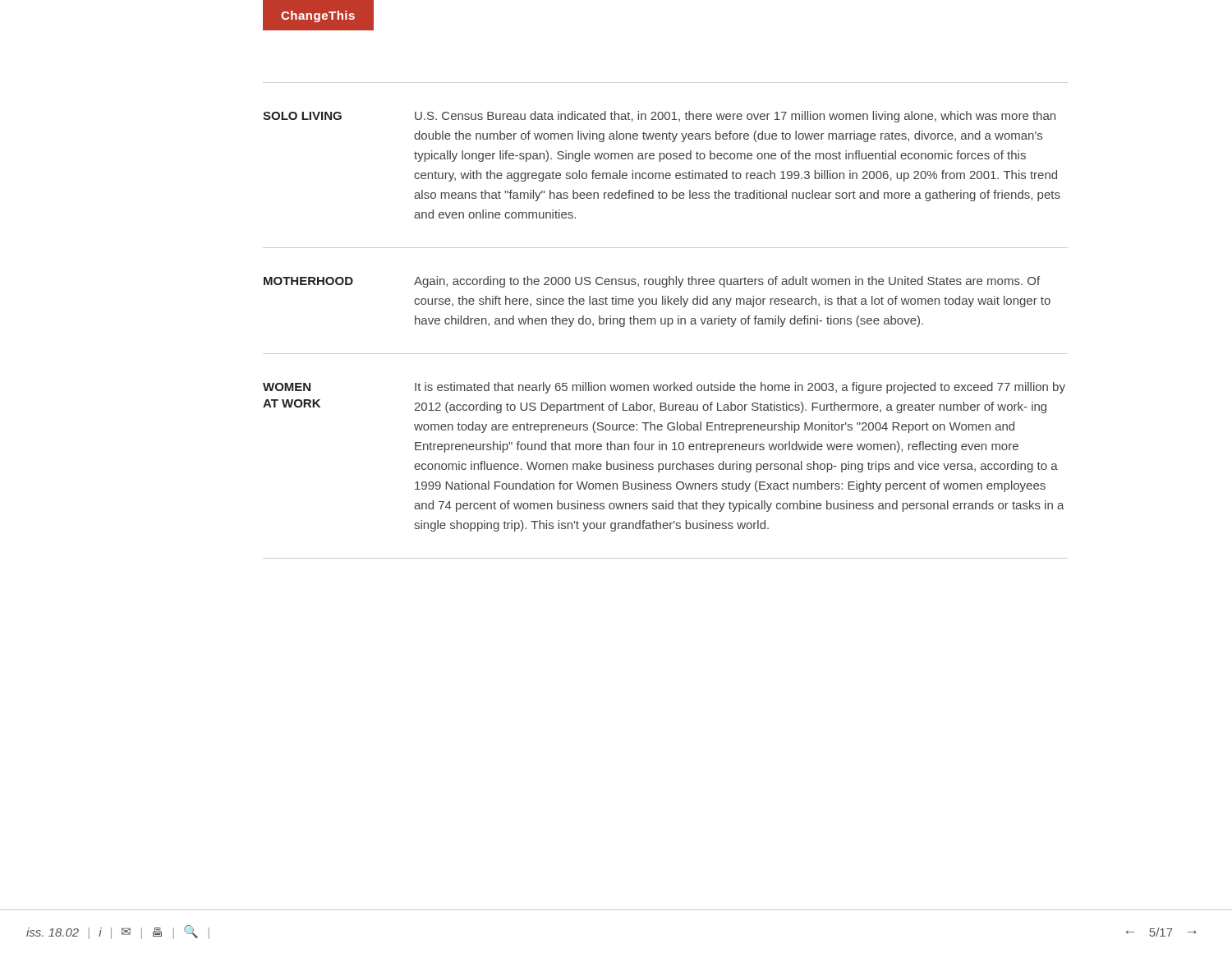1232x953 pixels.
Task: Locate the text block that says "SOLO LIVING U.S. Census Bureau data indicated"
Action: pos(665,165)
